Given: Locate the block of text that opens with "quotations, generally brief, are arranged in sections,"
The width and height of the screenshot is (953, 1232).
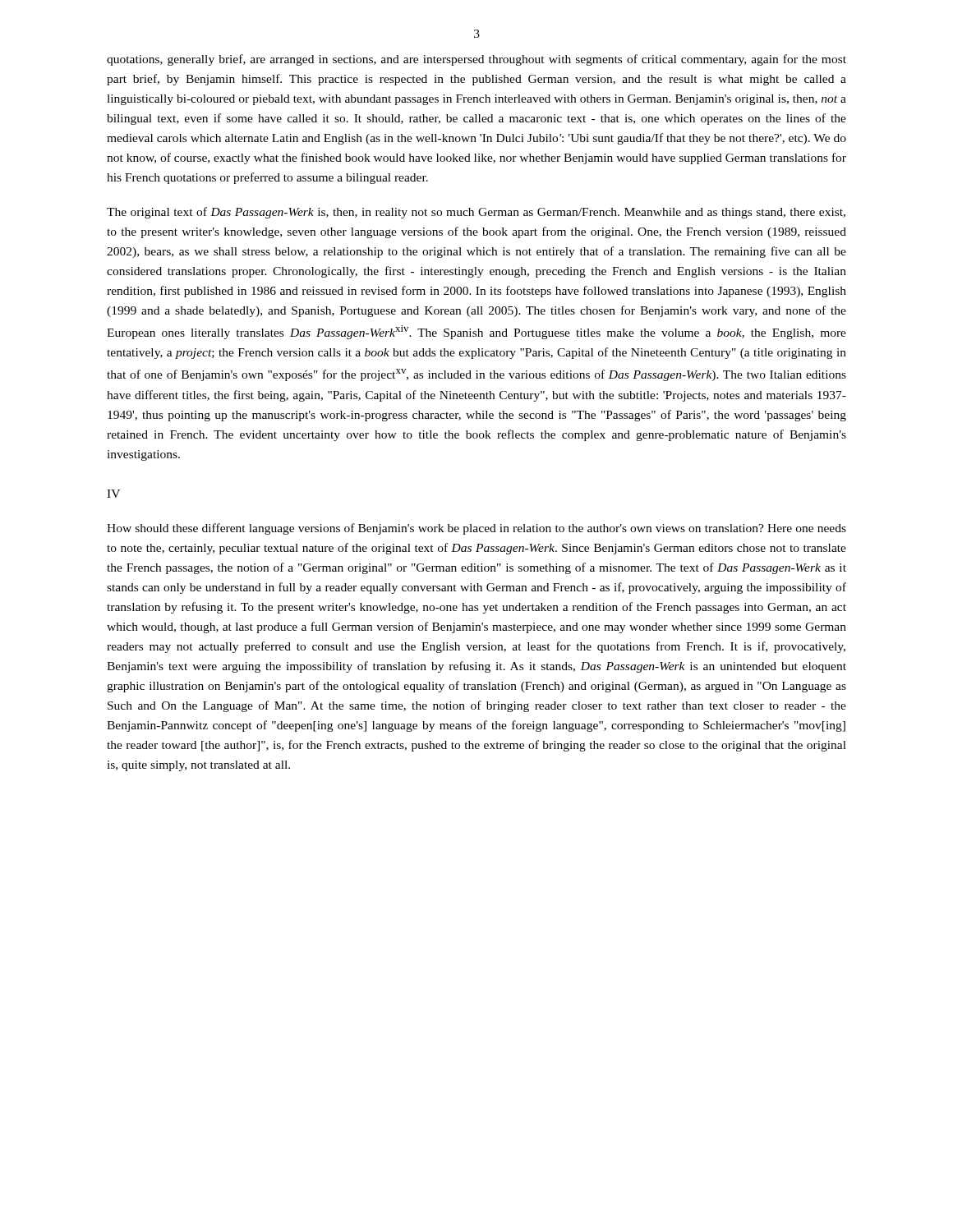Looking at the screenshot, I should (x=476, y=118).
